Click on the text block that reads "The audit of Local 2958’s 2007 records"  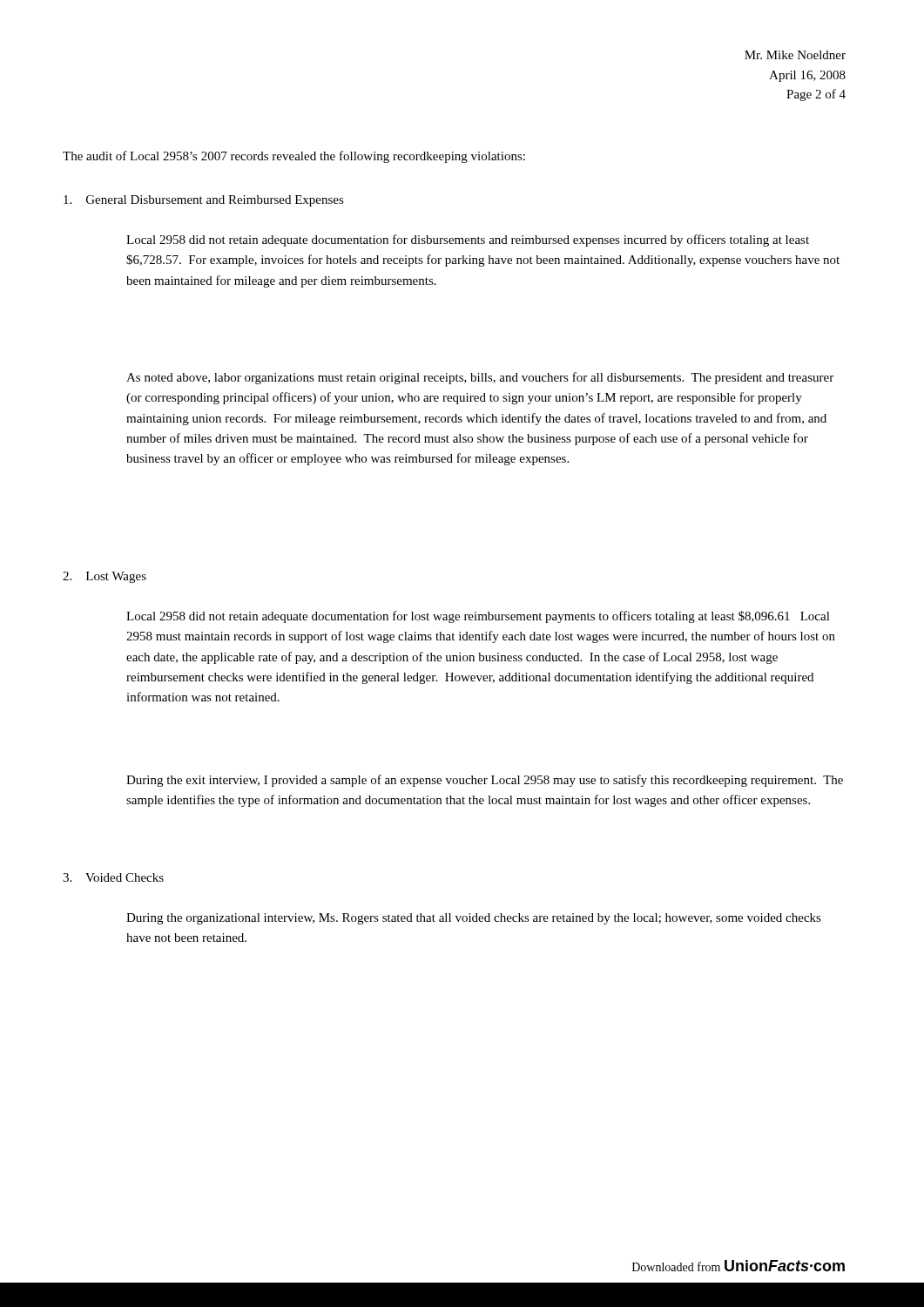(294, 156)
